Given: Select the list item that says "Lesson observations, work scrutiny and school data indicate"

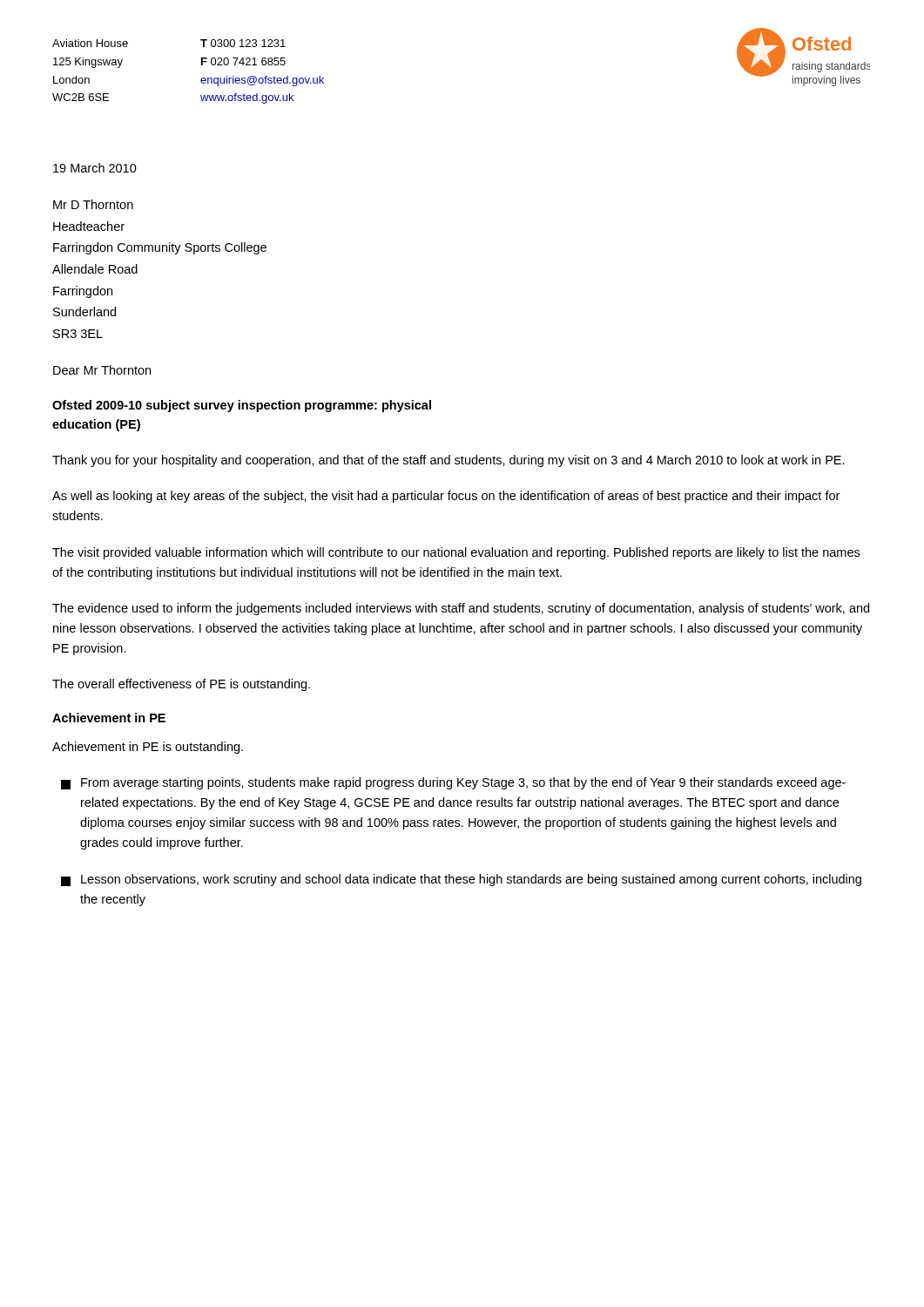Looking at the screenshot, I should click(x=466, y=889).
